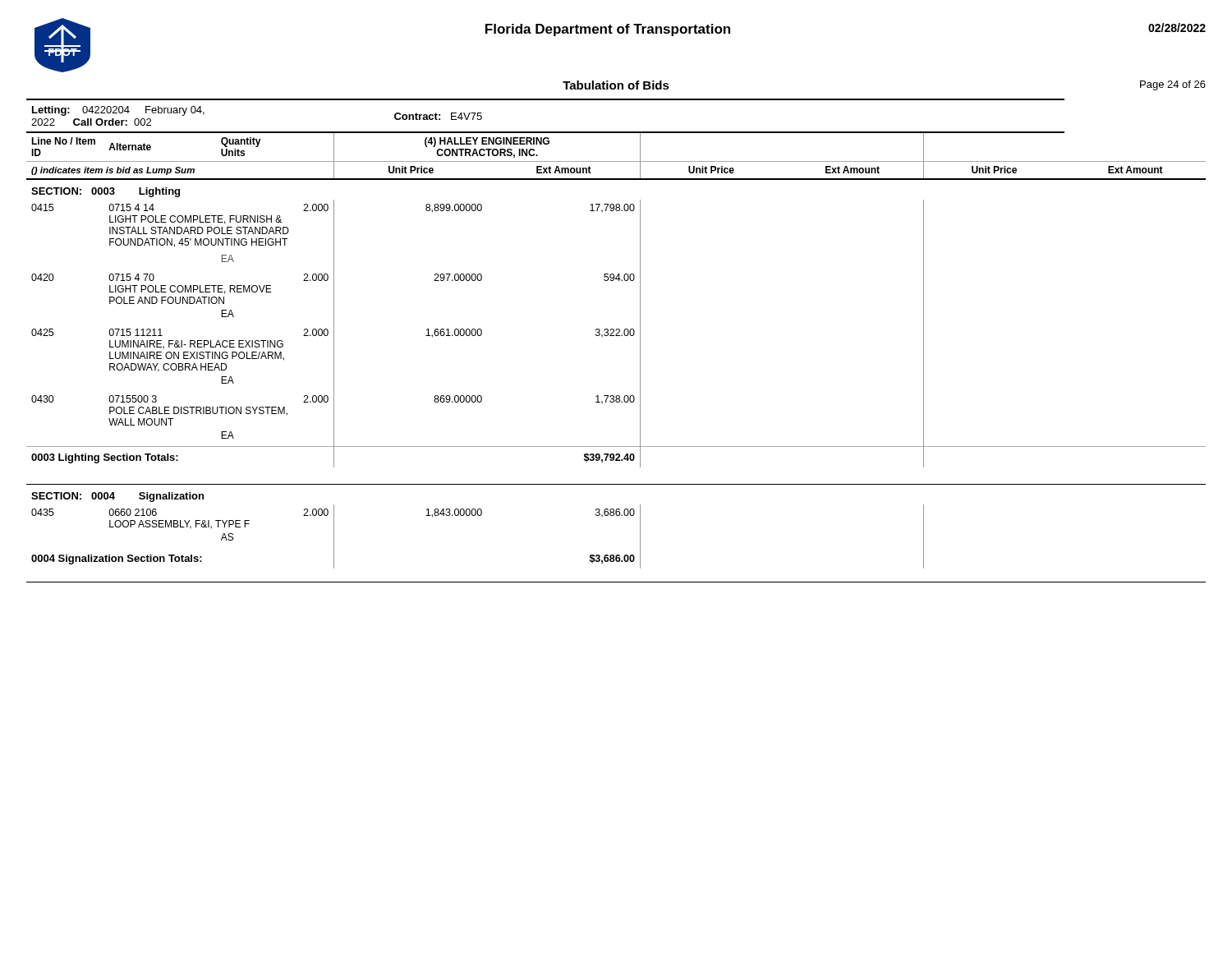Select the table that reads "0660 2106"

pos(616,341)
